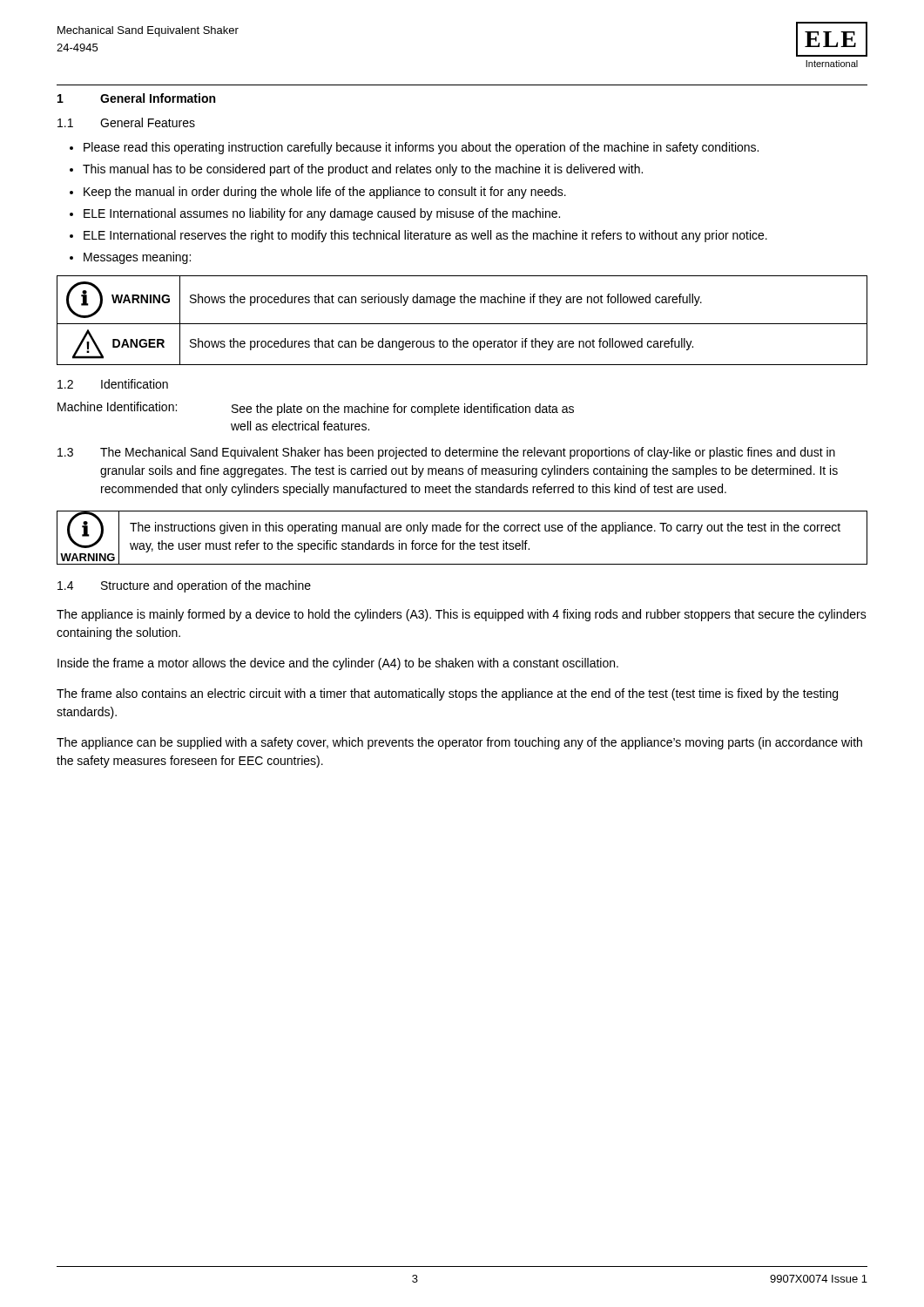Find the element starting "ELE International assumes no liability for"
Viewport: 924px width, 1307px height.
coord(322,213)
